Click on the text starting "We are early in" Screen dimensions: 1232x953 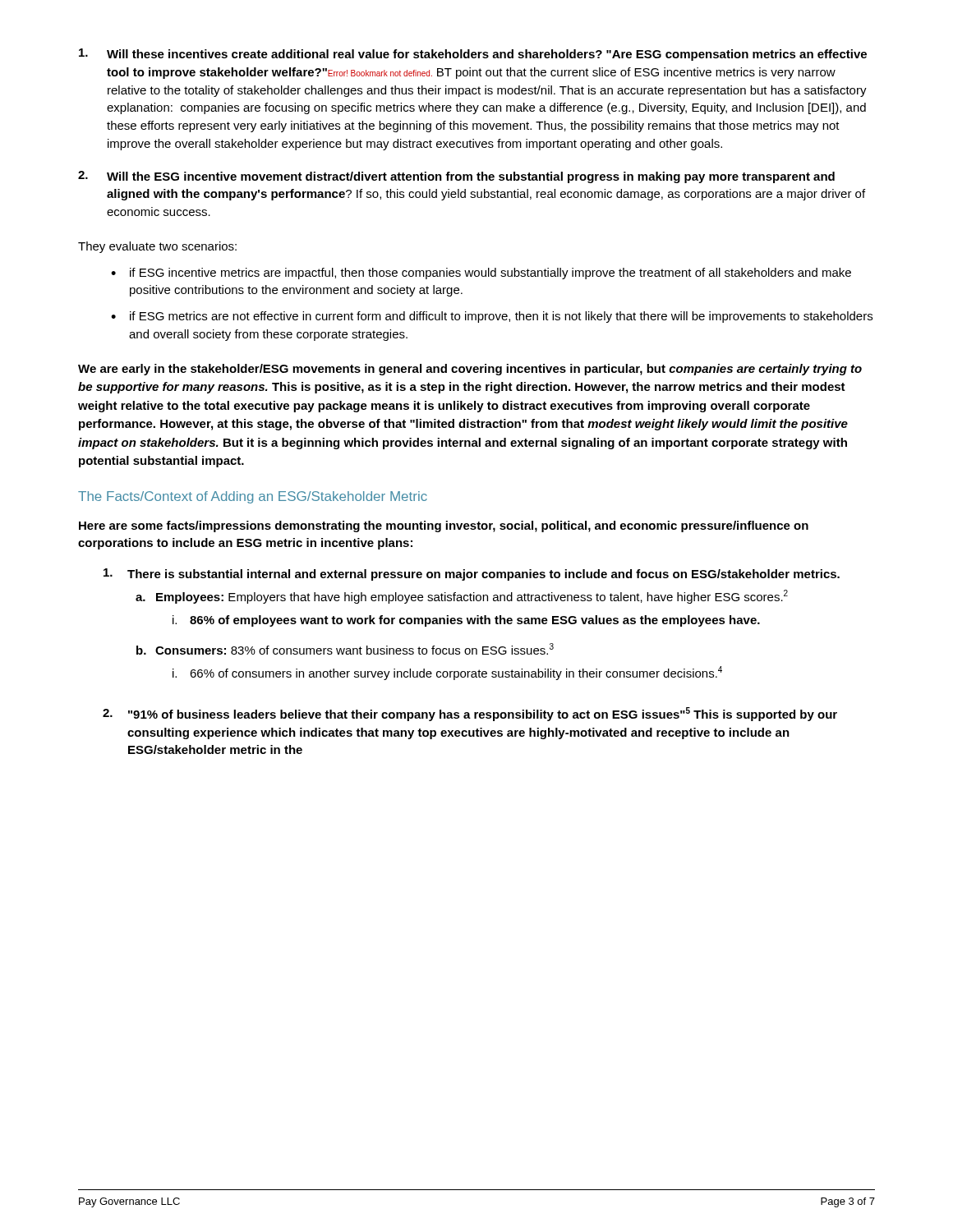[x=470, y=414]
